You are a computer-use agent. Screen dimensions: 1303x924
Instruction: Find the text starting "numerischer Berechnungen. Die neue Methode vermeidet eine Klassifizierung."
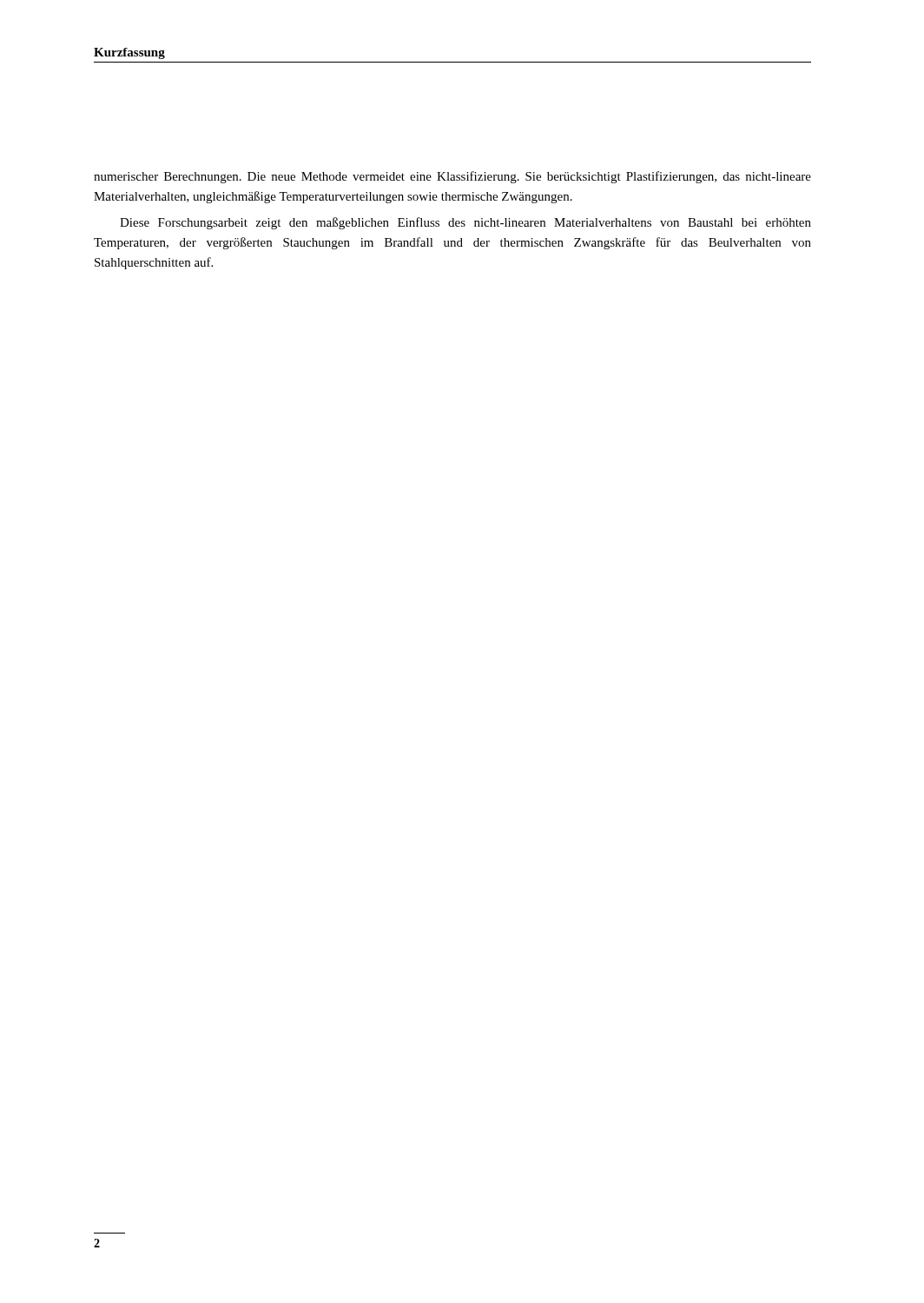tap(452, 220)
